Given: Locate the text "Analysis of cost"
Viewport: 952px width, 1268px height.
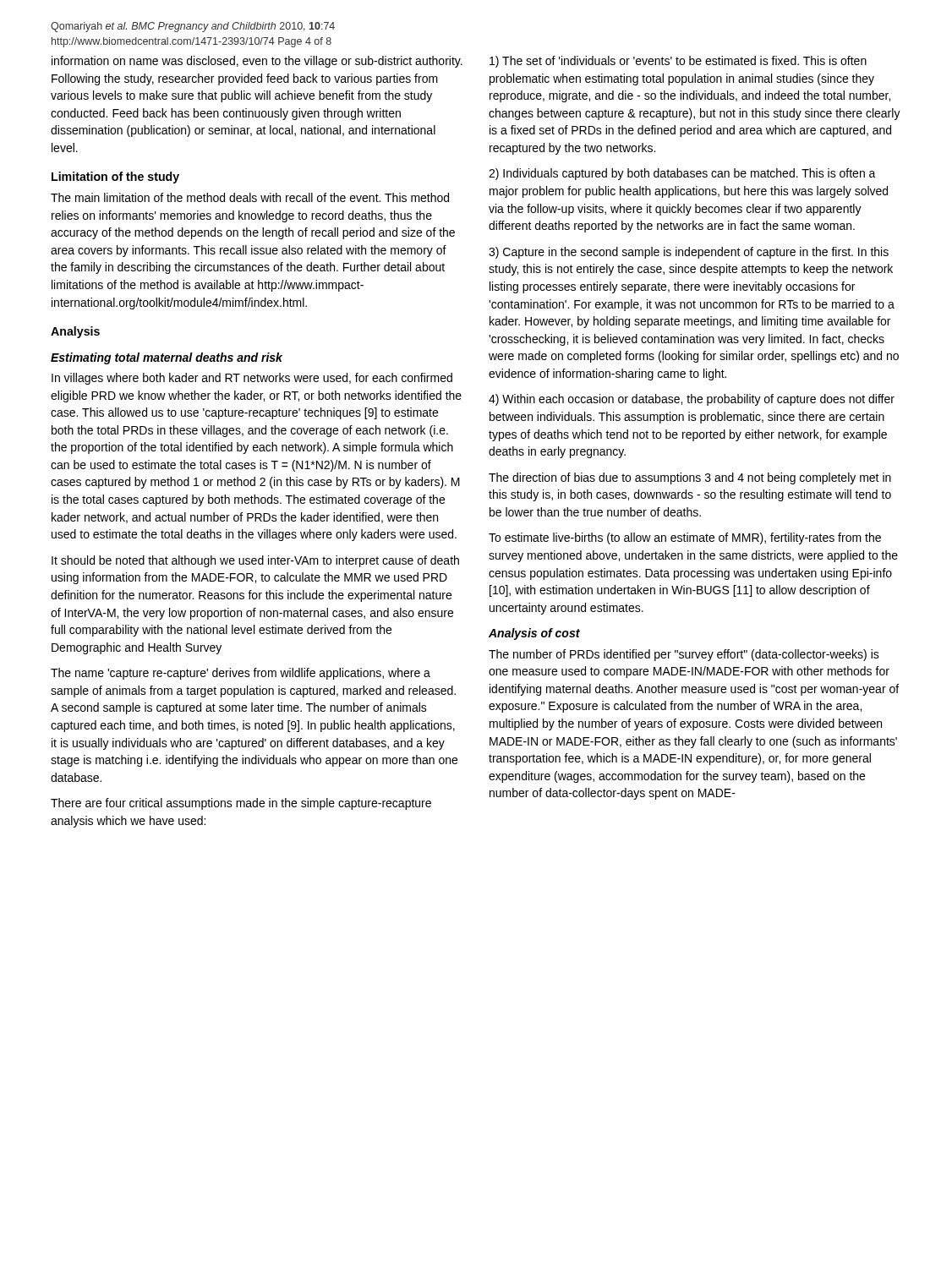Looking at the screenshot, I should [534, 633].
